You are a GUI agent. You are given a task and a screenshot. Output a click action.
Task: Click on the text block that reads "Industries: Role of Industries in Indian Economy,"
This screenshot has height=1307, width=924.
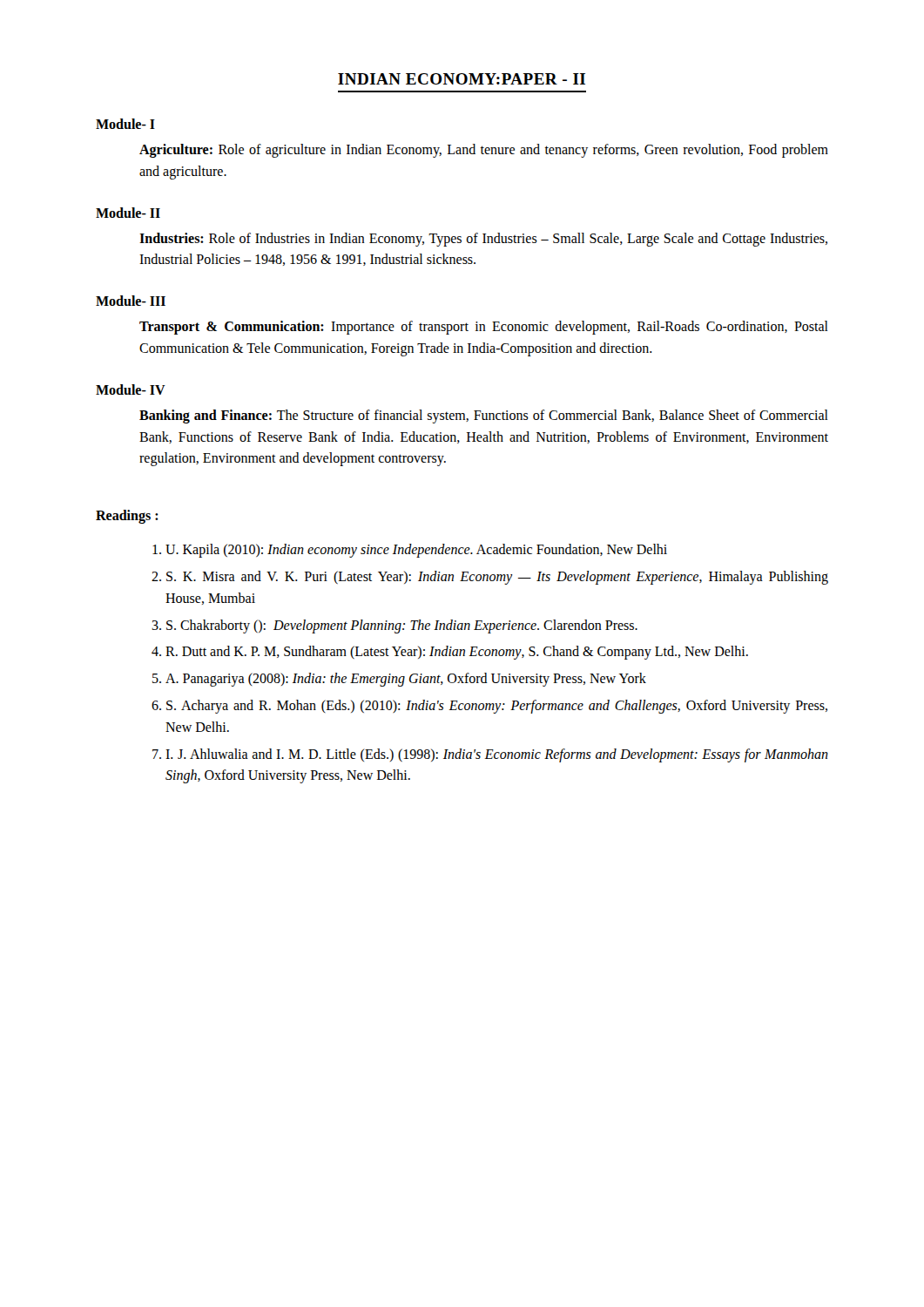[484, 249]
